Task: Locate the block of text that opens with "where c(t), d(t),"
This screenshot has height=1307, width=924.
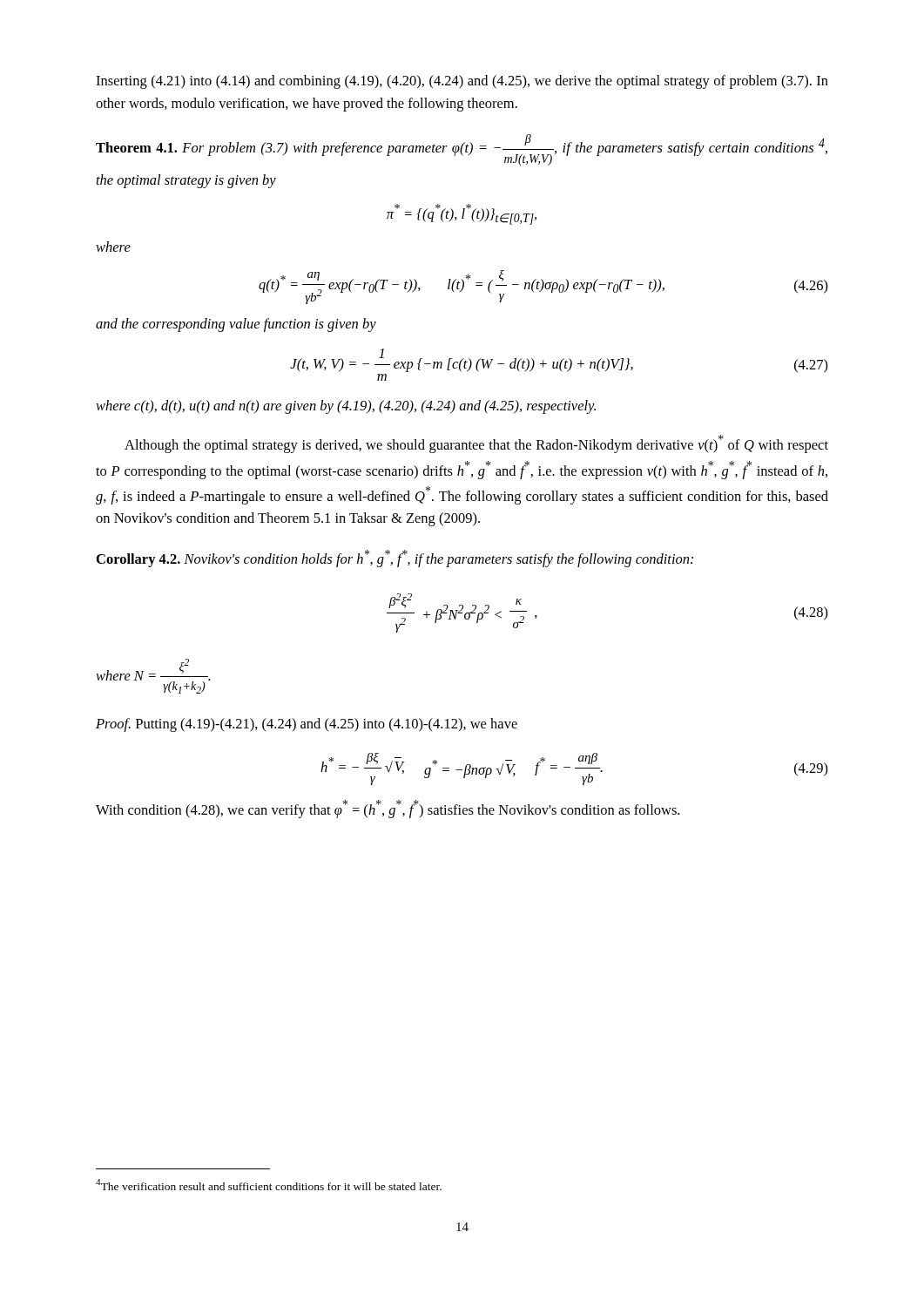Action: [346, 405]
